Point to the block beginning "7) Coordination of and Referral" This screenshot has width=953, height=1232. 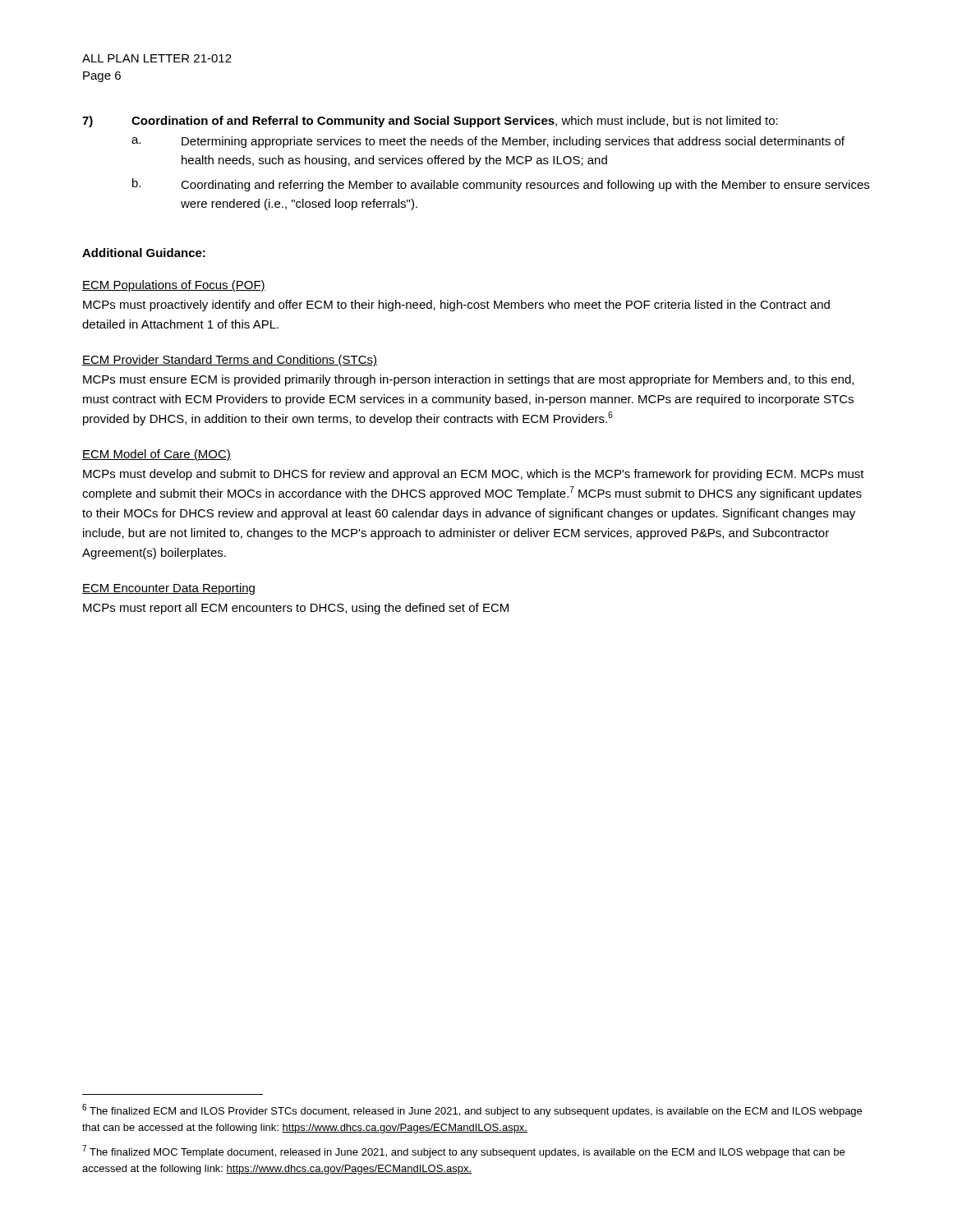(476, 166)
